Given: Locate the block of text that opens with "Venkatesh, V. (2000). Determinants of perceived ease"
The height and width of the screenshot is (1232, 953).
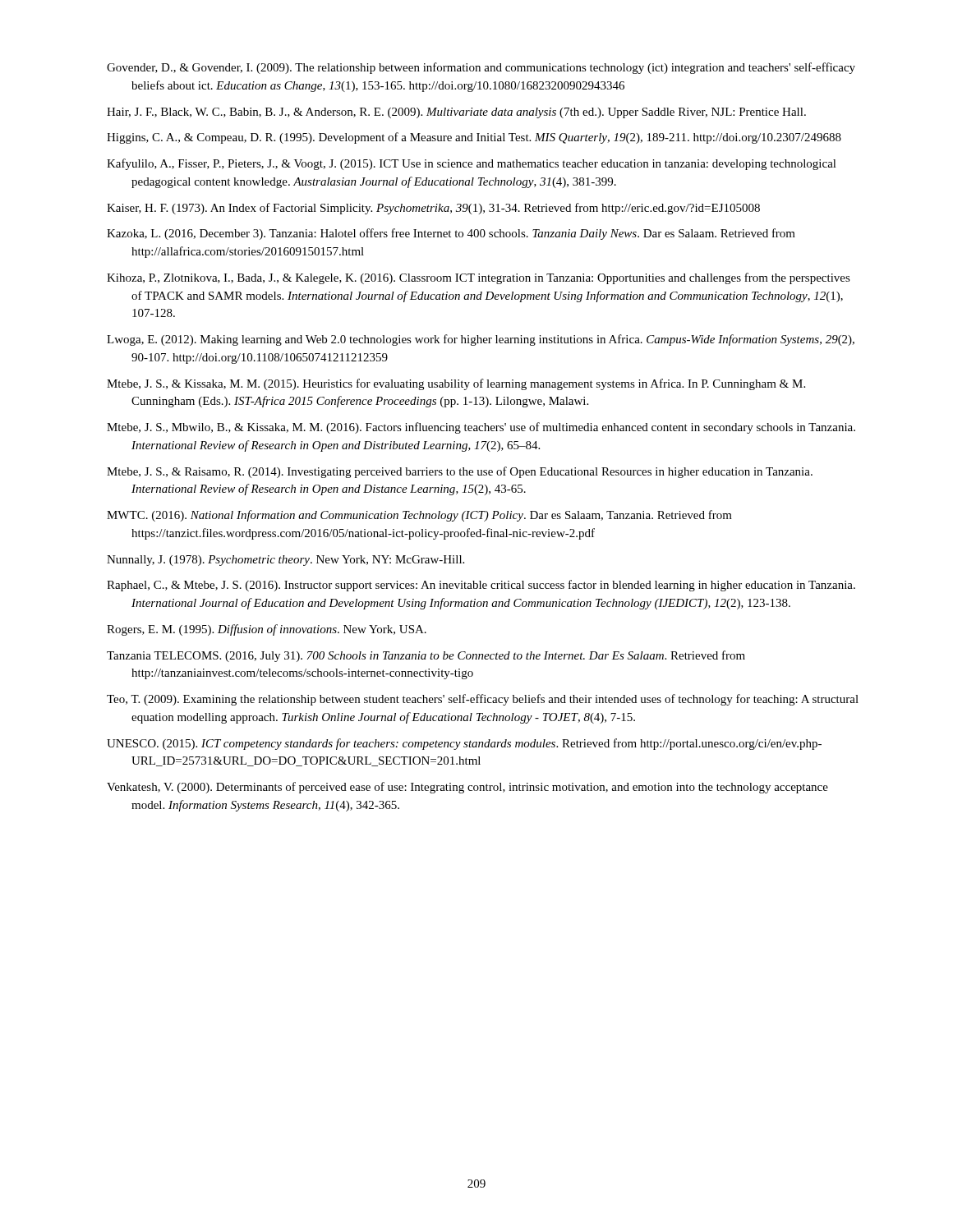Looking at the screenshot, I should click(x=467, y=796).
